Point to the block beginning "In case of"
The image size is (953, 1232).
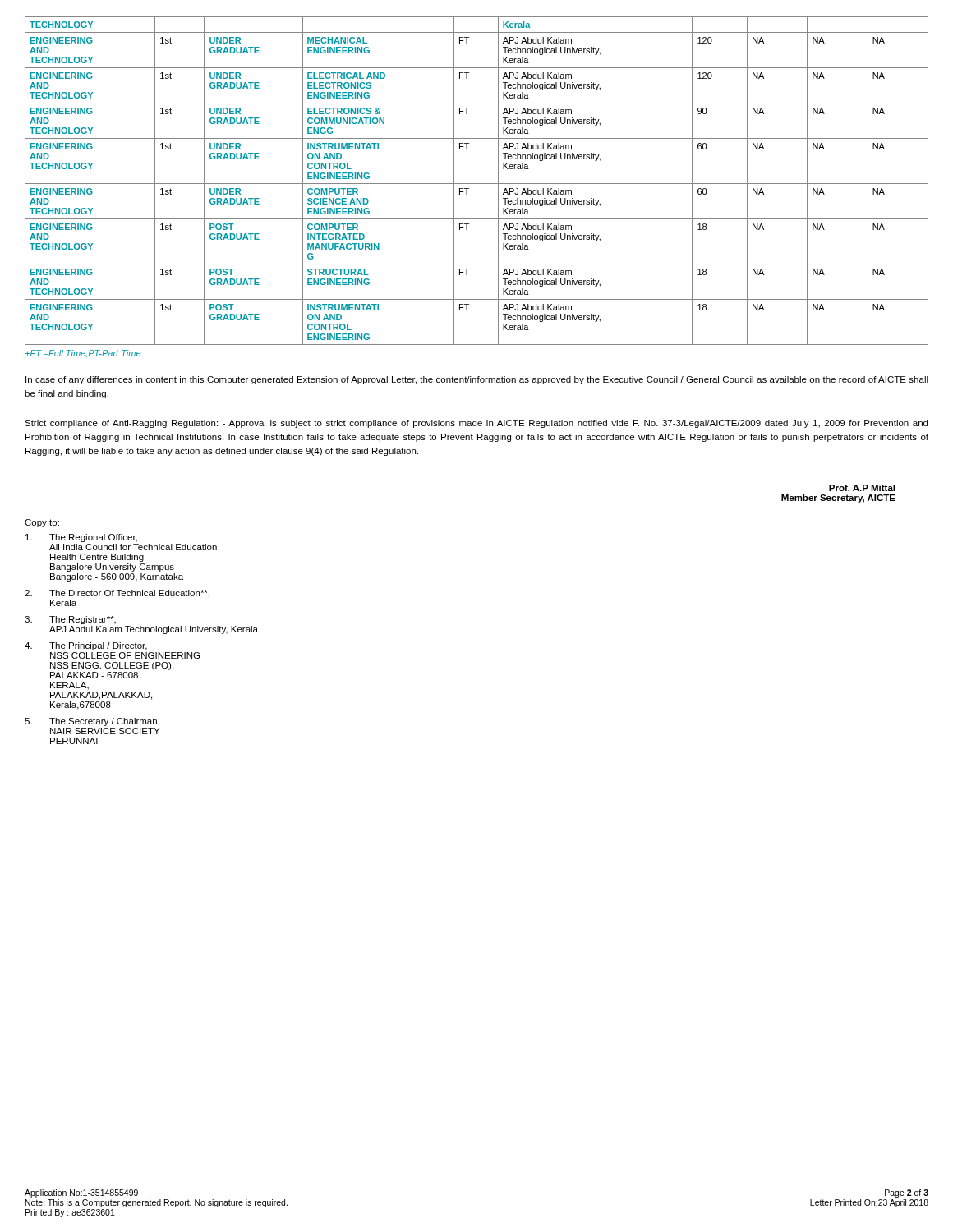point(476,387)
